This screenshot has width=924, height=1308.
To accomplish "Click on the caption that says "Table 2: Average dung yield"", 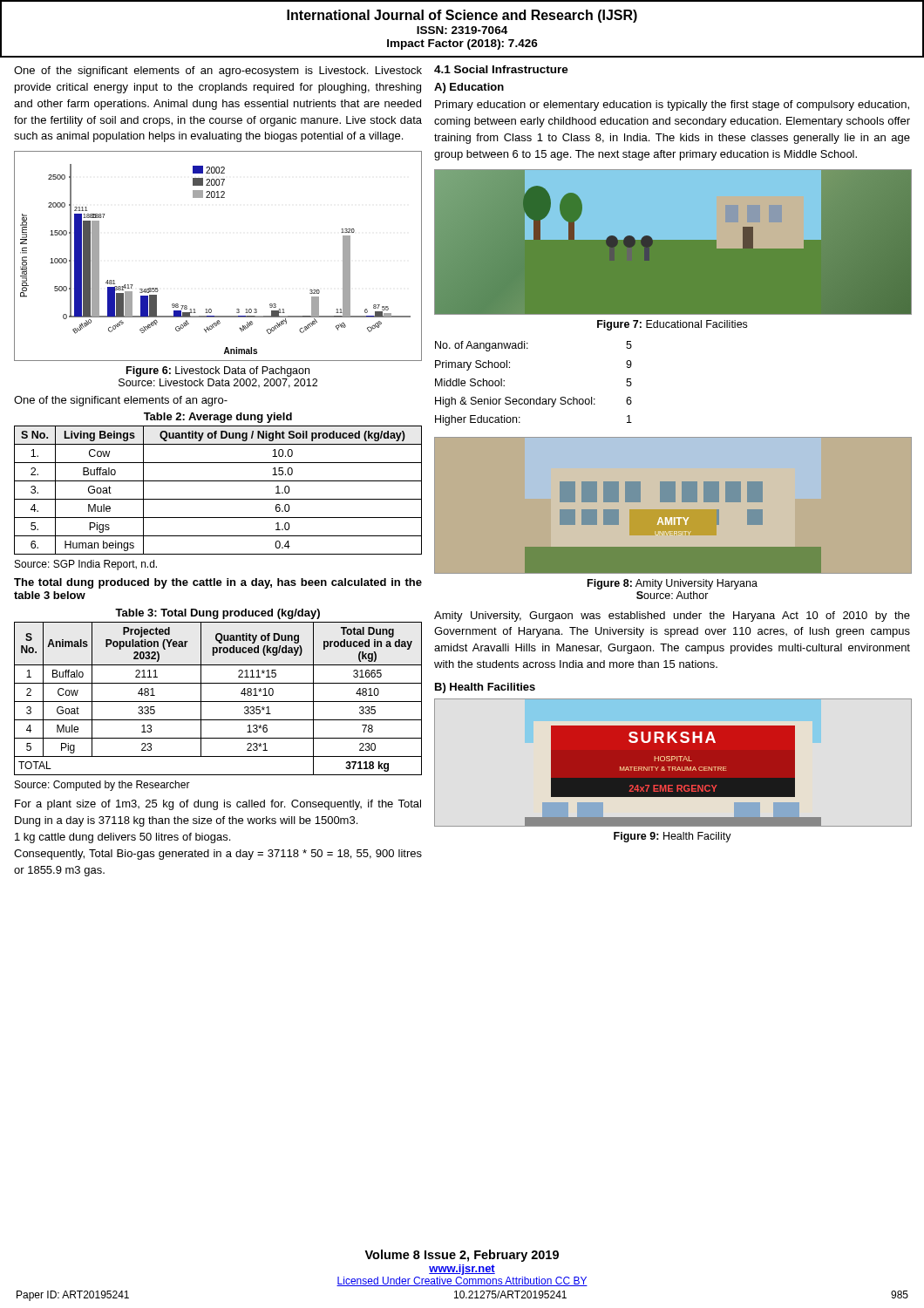I will point(218,417).
